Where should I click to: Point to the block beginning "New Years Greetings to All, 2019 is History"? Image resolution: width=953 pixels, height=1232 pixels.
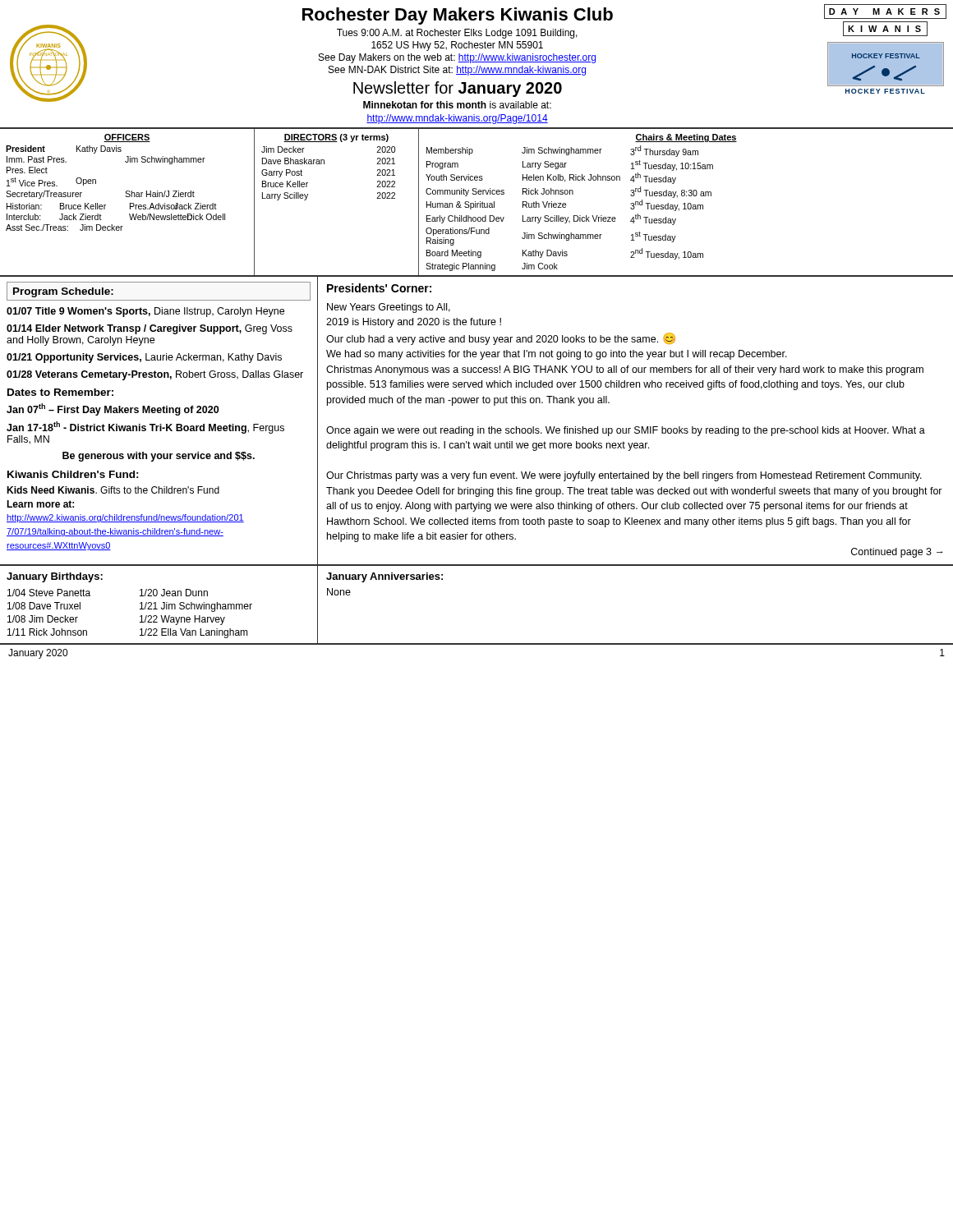click(x=635, y=423)
